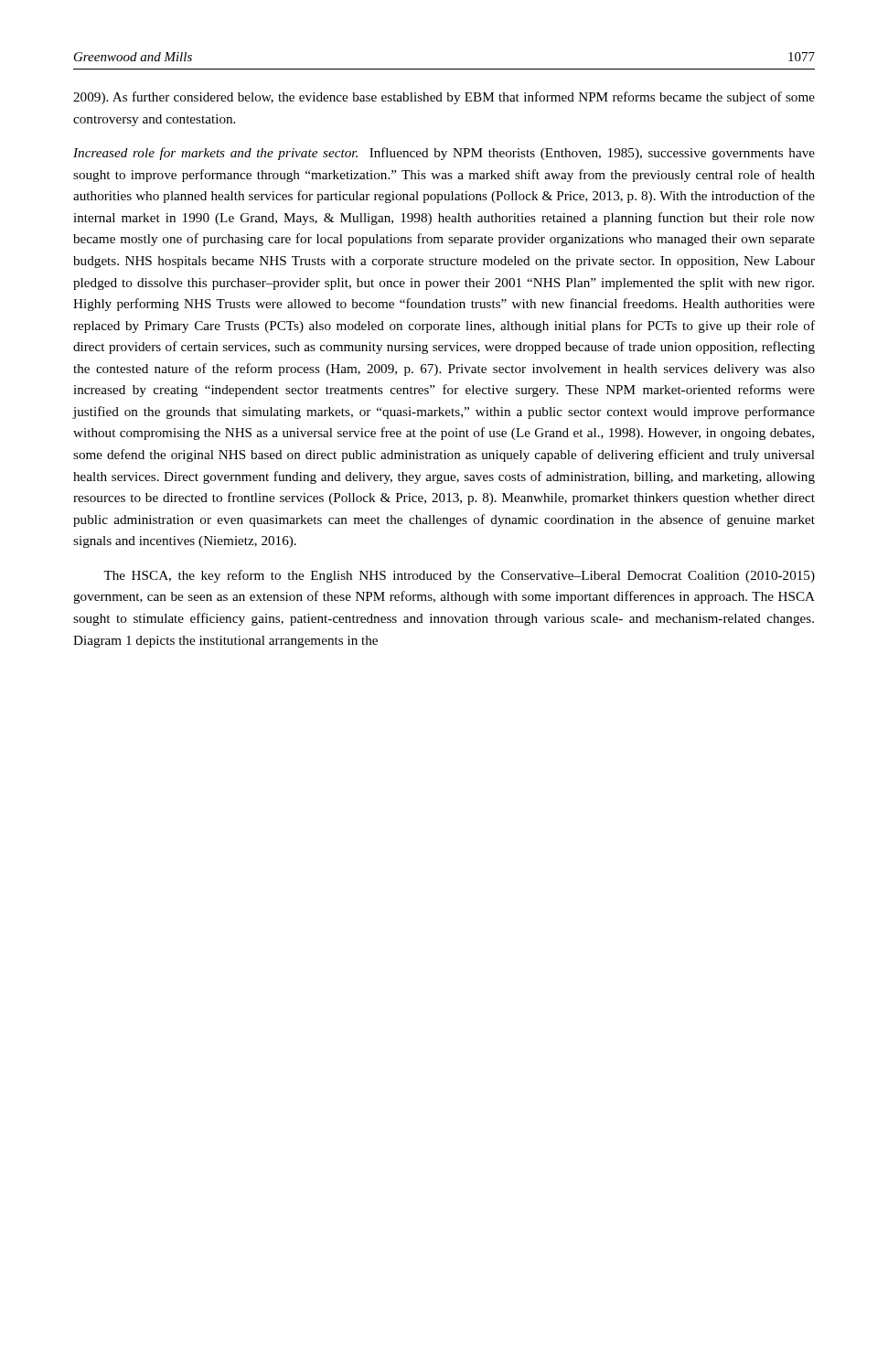This screenshot has height=1372, width=888.
Task: Click the passage that begins "The HSCA, the key reform to the"
Action: pos(444,607)
